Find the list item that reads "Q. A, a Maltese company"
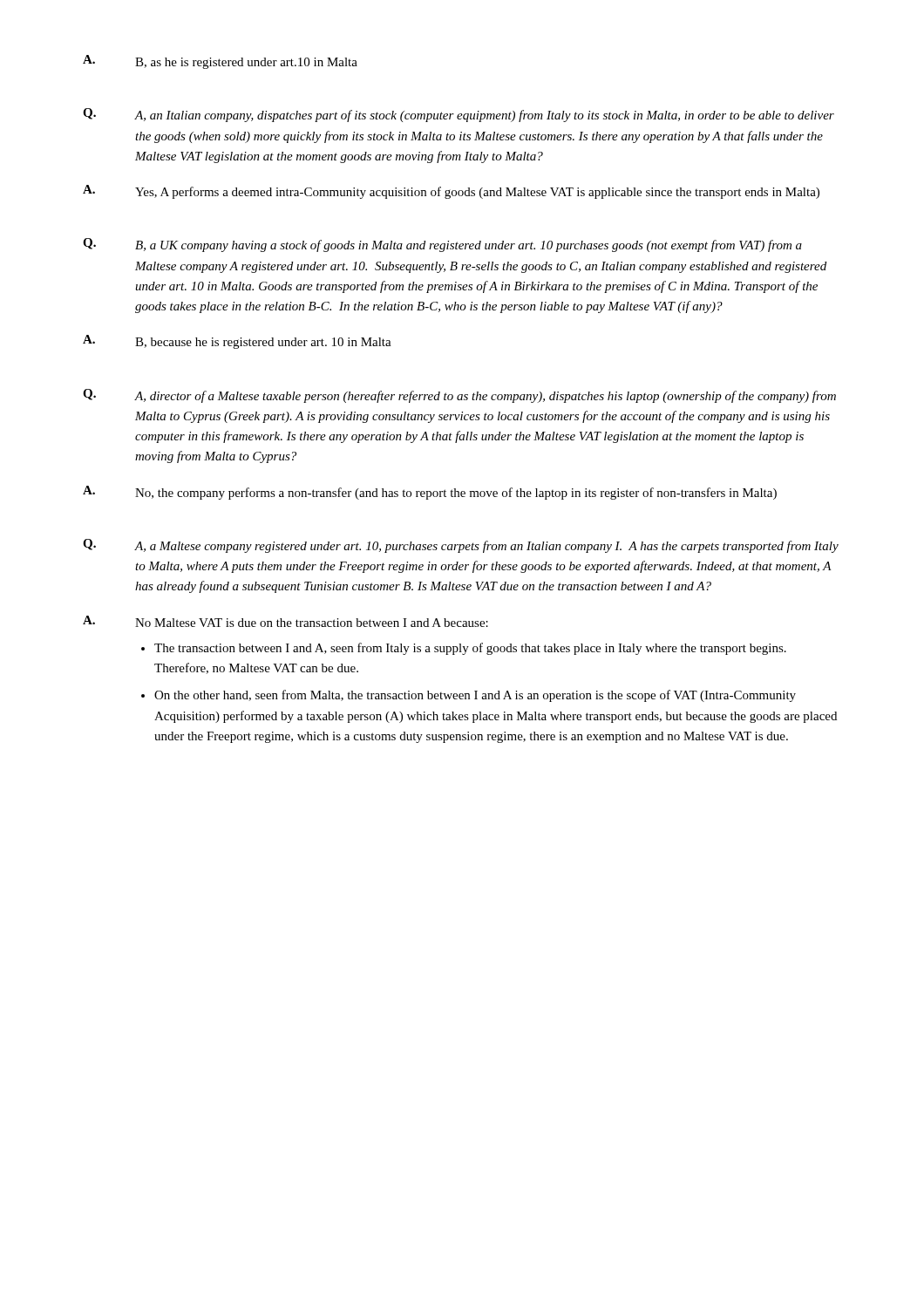This screenshot has width=924, height=1308. coord(462,566)
